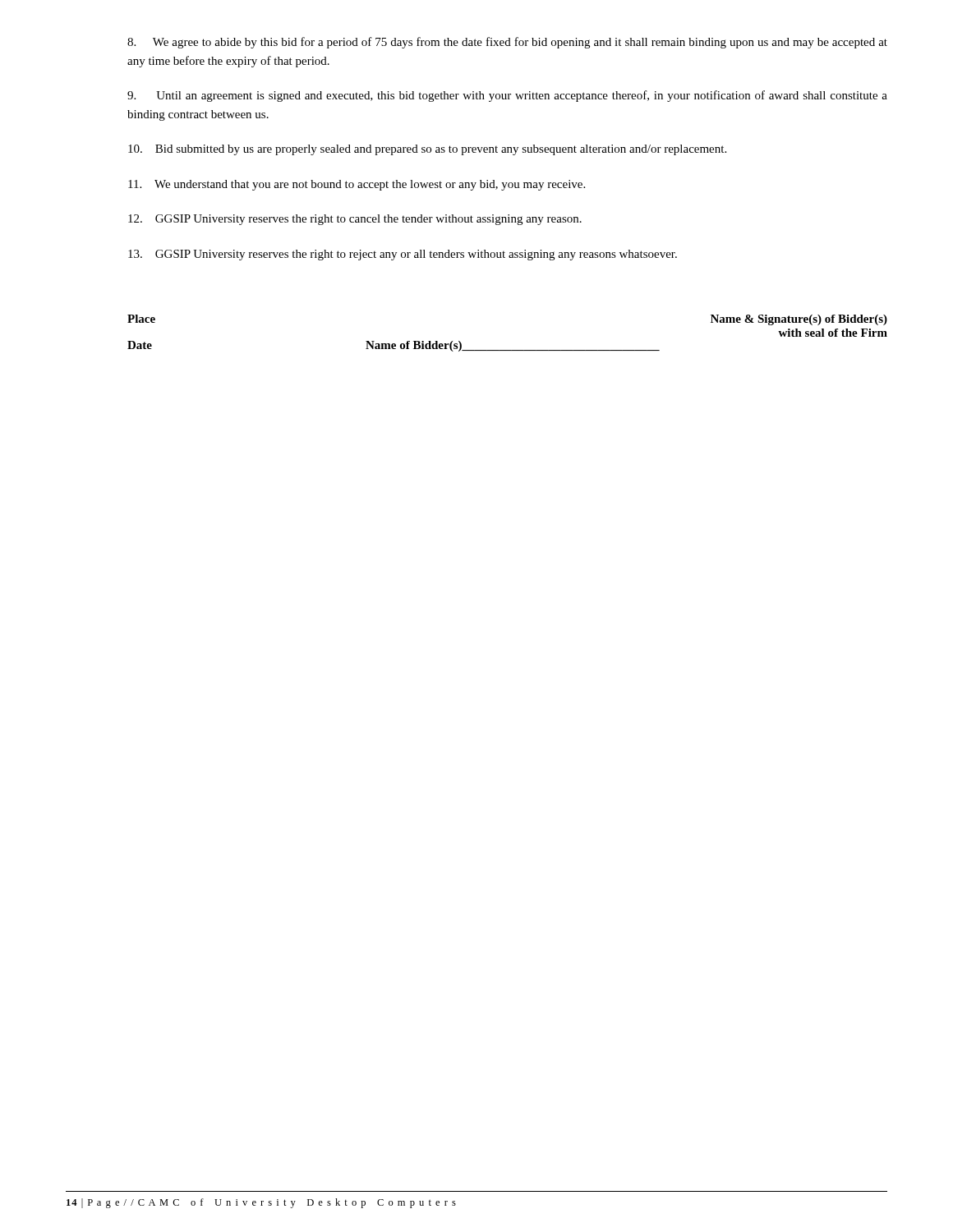The height and width of the screenshot is (1232, 953).
Task: Click on the list item that reads "9. Until an agreement is signed"
Action: [507, 105]
